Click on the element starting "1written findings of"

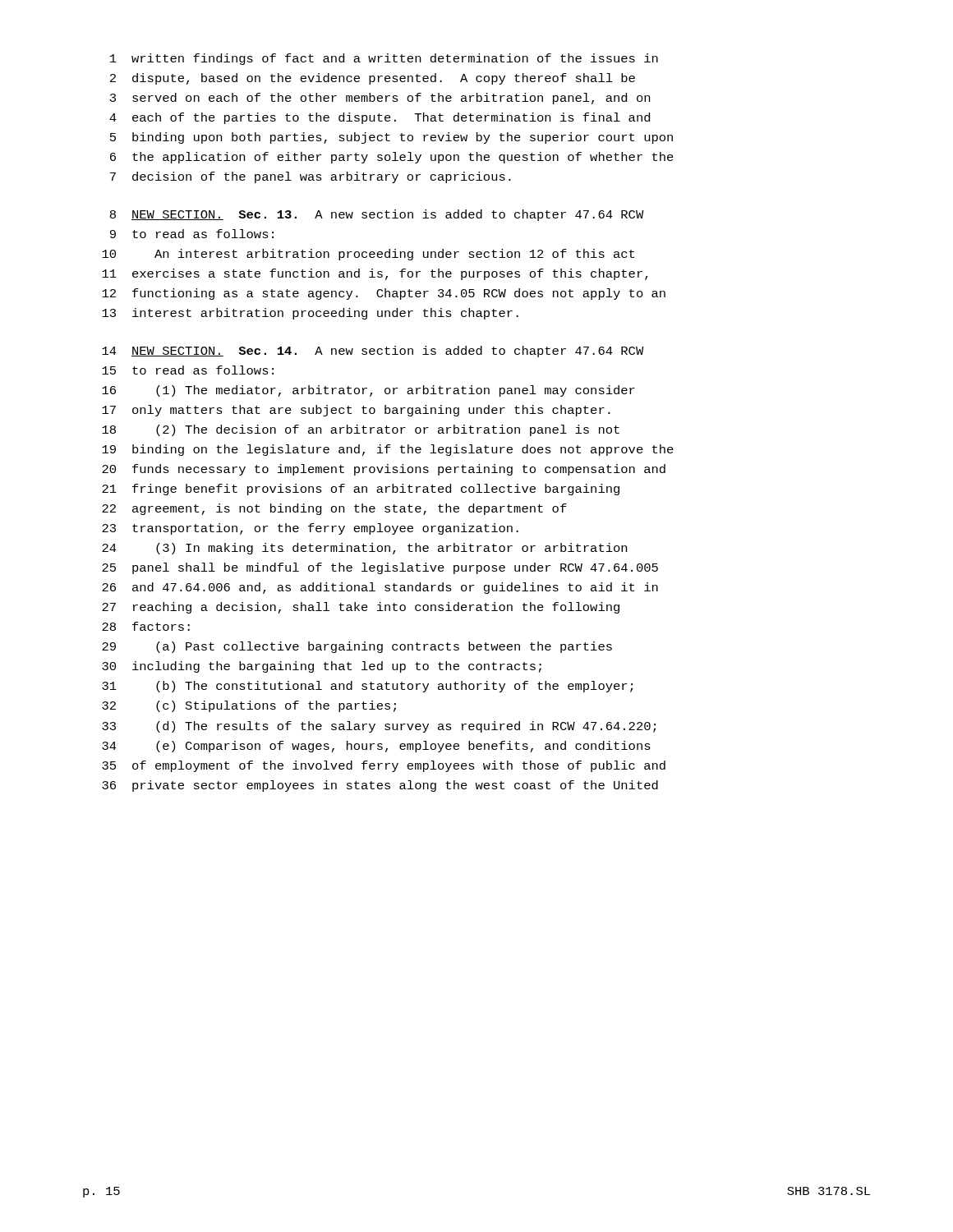(x=476, y=118)
